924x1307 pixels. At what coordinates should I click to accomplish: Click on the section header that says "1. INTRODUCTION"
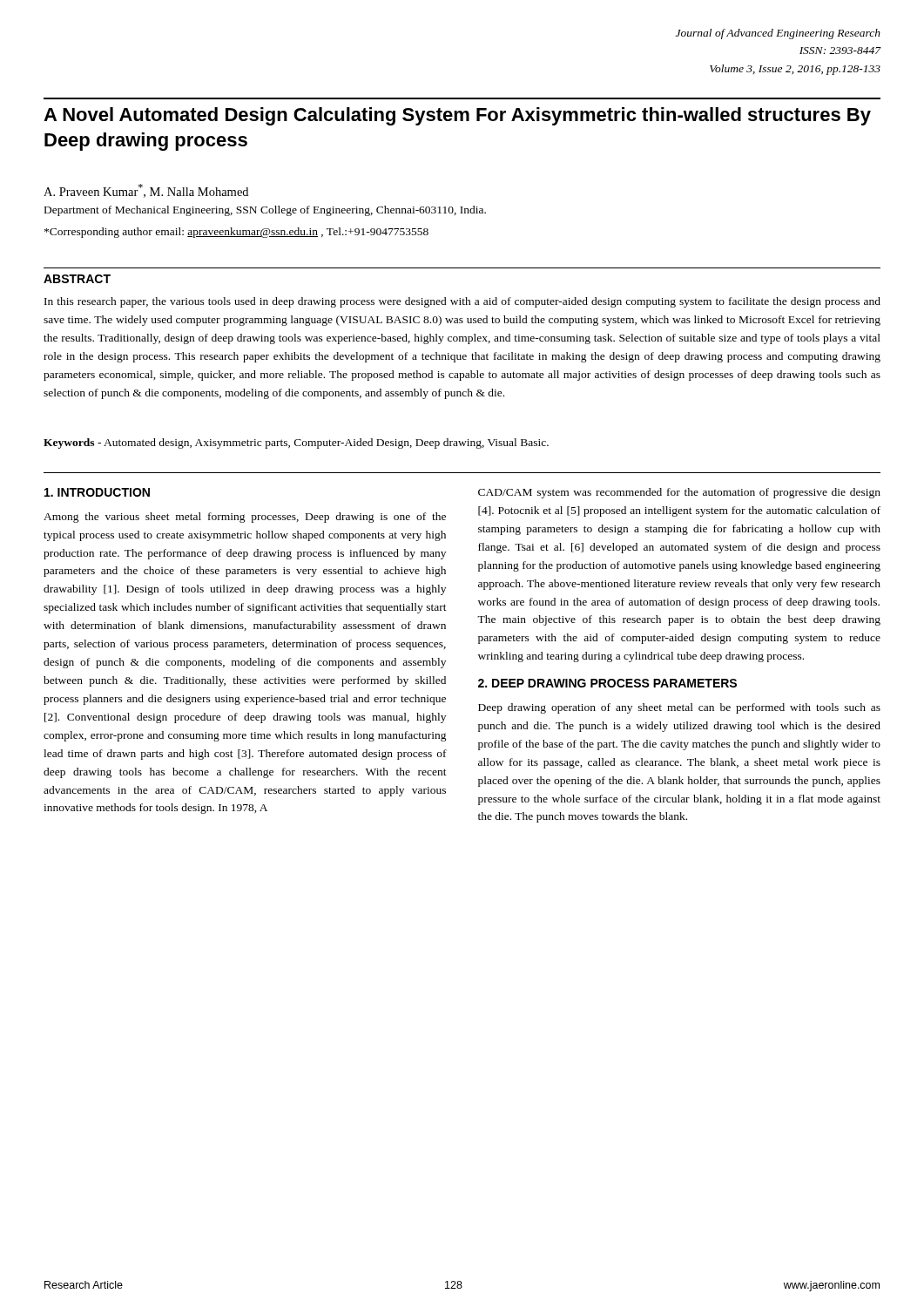point(97,492)
